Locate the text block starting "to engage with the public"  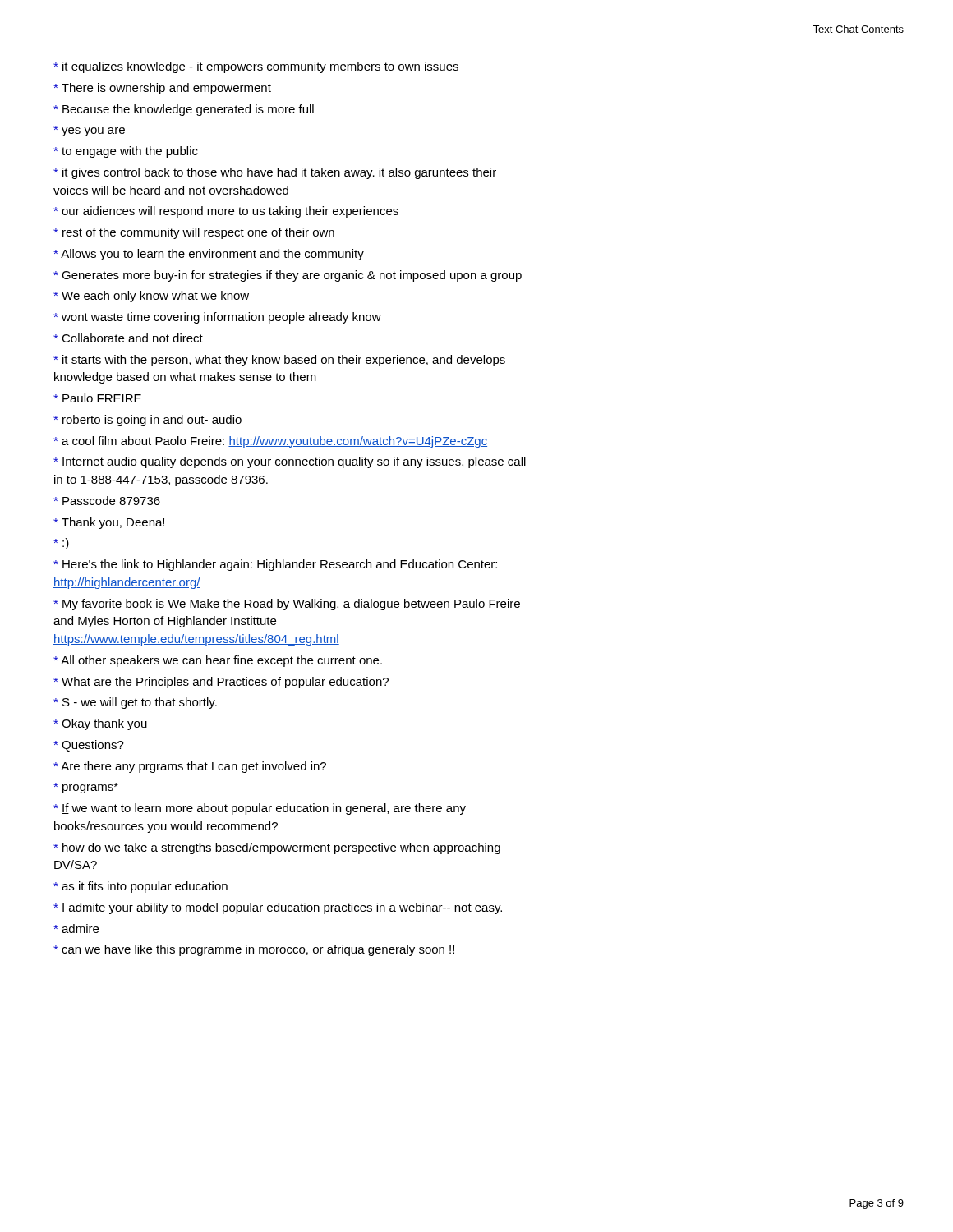tap(126, 151)
